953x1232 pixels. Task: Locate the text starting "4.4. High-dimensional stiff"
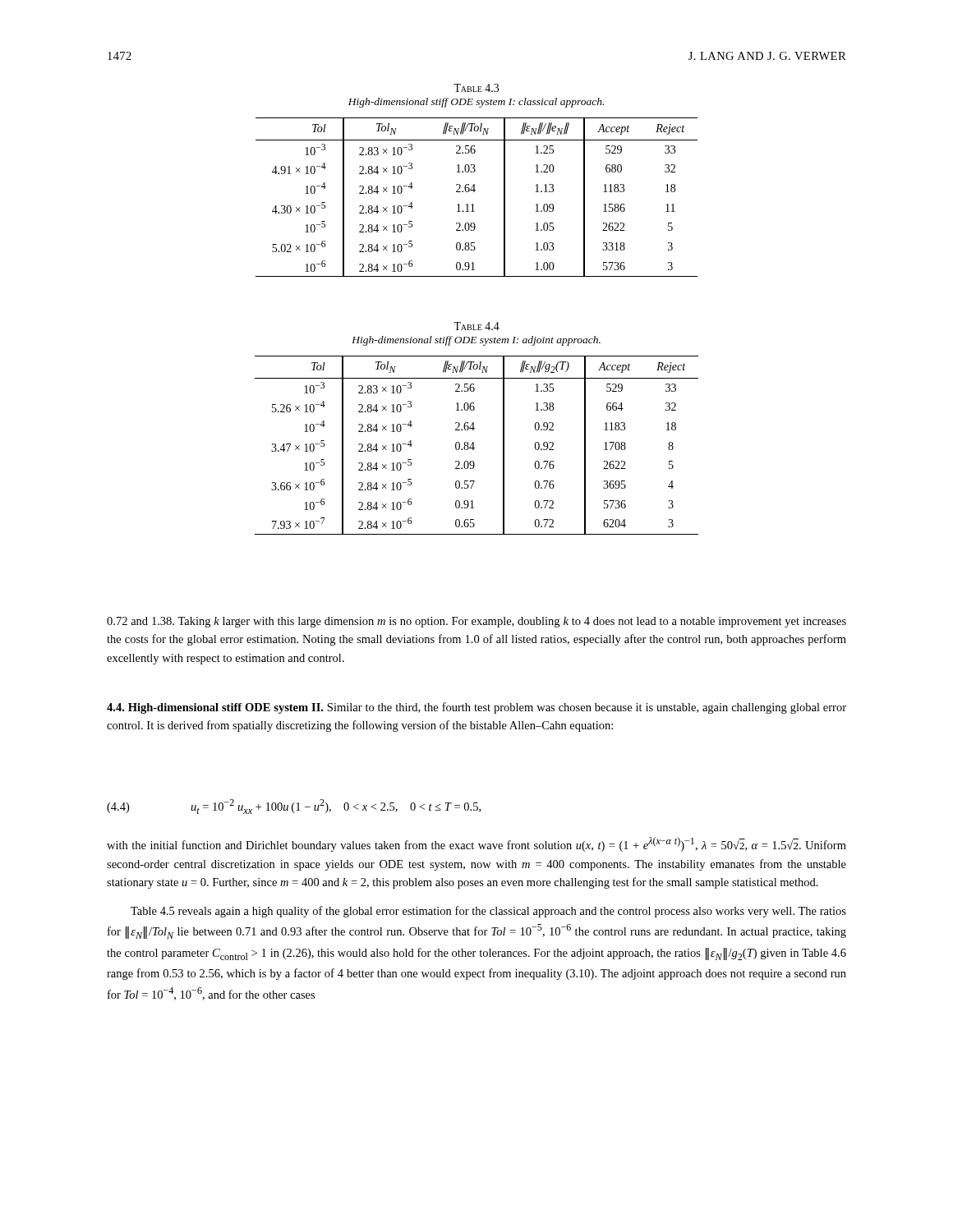click(476, 717)
